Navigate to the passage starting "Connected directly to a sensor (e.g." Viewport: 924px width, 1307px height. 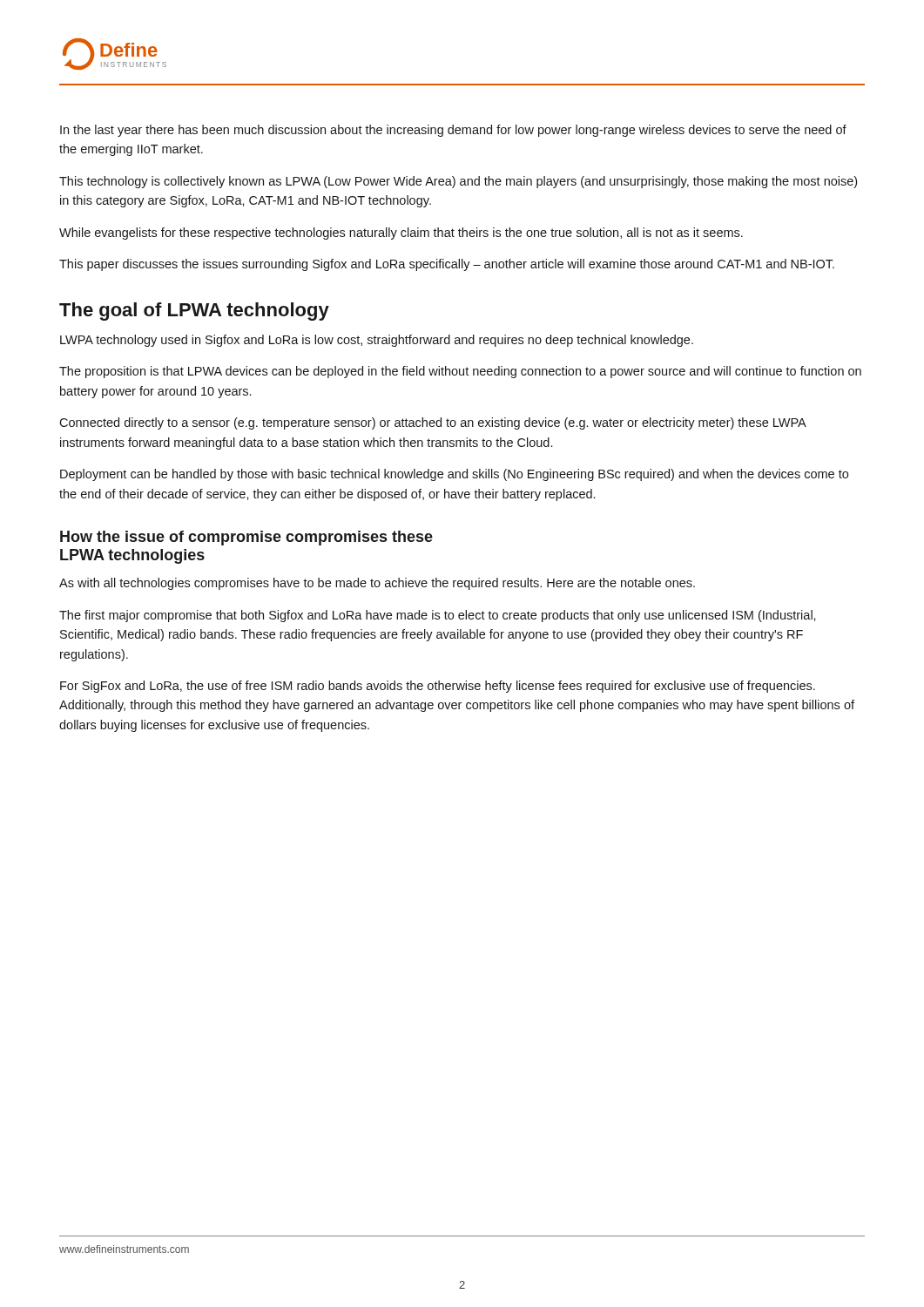tap(432, 433)
